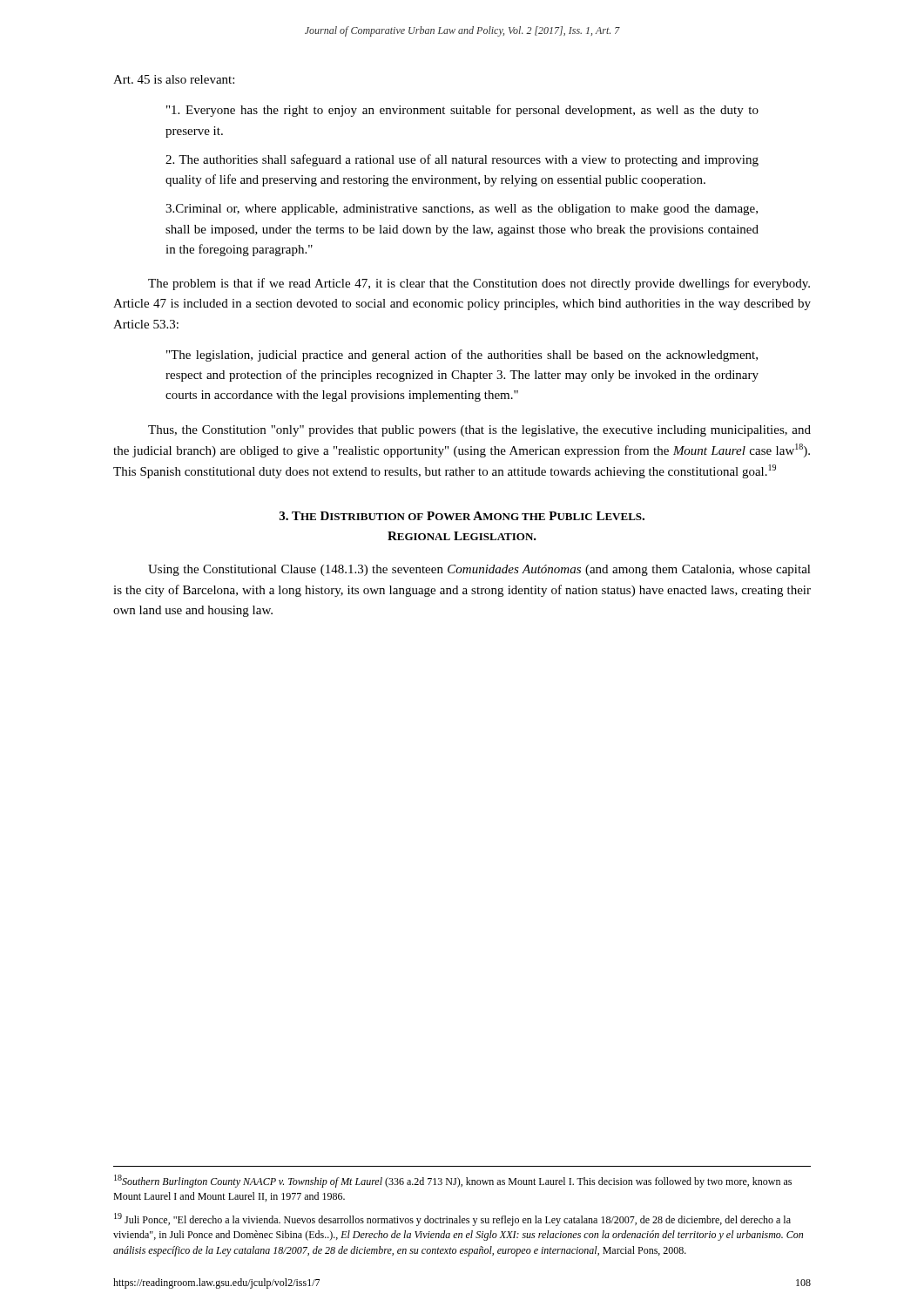The height and width of the screenshot is (1307, 924).
Task: Locate the region starting "19 Juli Ponce, "El derecho a la"
Action: 458,1234
